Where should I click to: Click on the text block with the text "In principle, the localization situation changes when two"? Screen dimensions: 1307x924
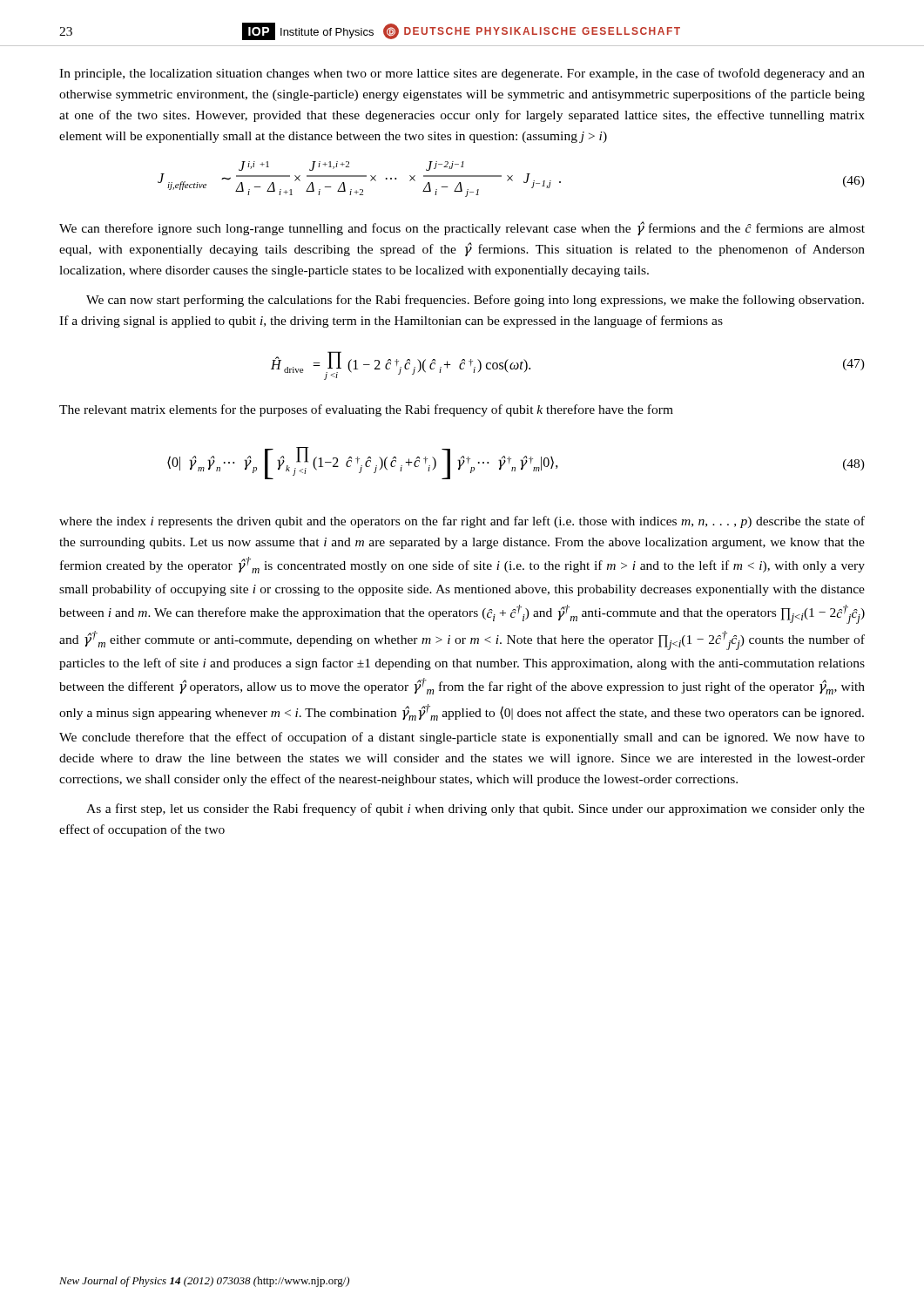click(462, 105)
